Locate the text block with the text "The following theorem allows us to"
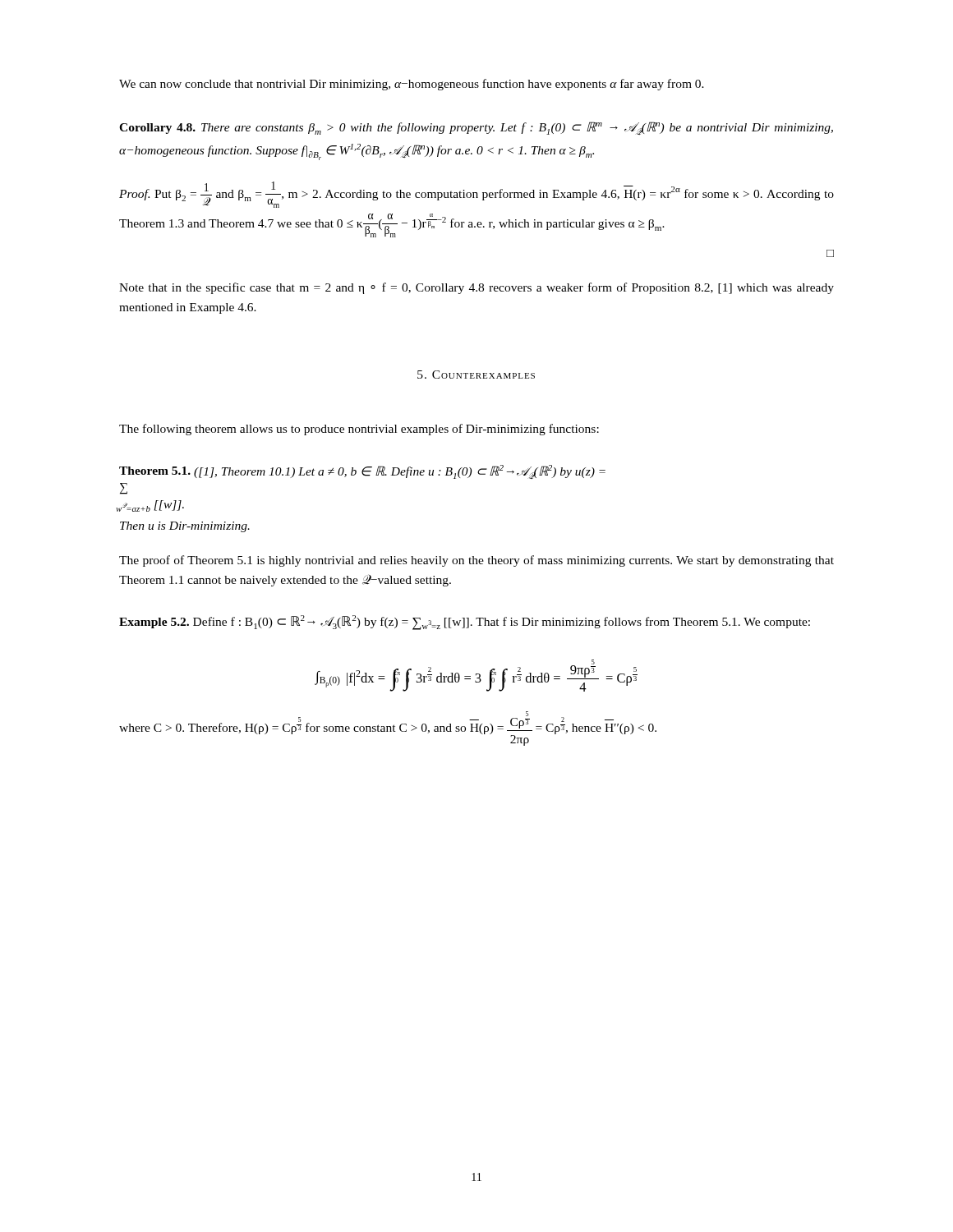Image resolution: width=953 pixels, height=1232 pixels. [x=476, y=429]
